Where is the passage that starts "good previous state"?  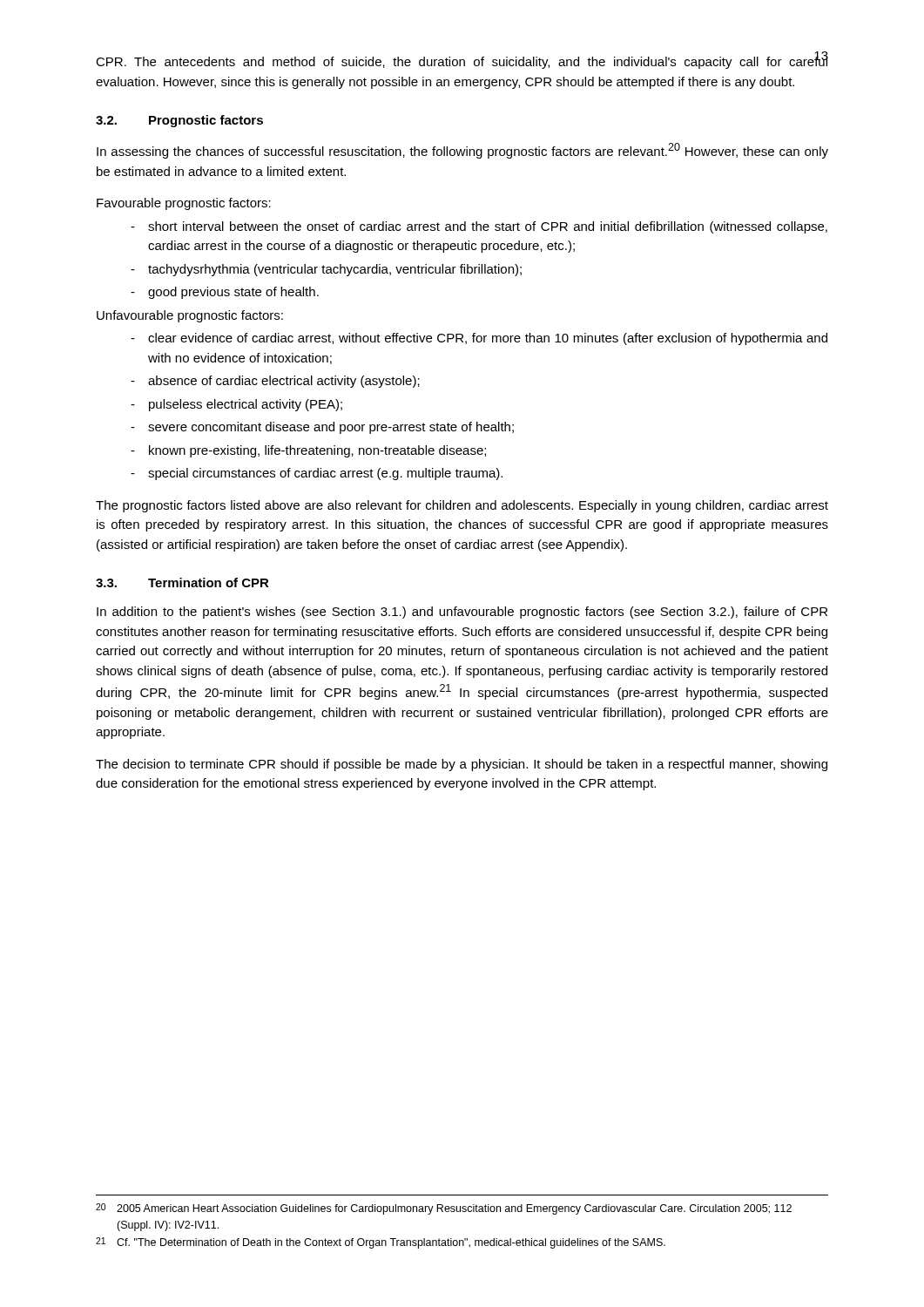[234, 291]
